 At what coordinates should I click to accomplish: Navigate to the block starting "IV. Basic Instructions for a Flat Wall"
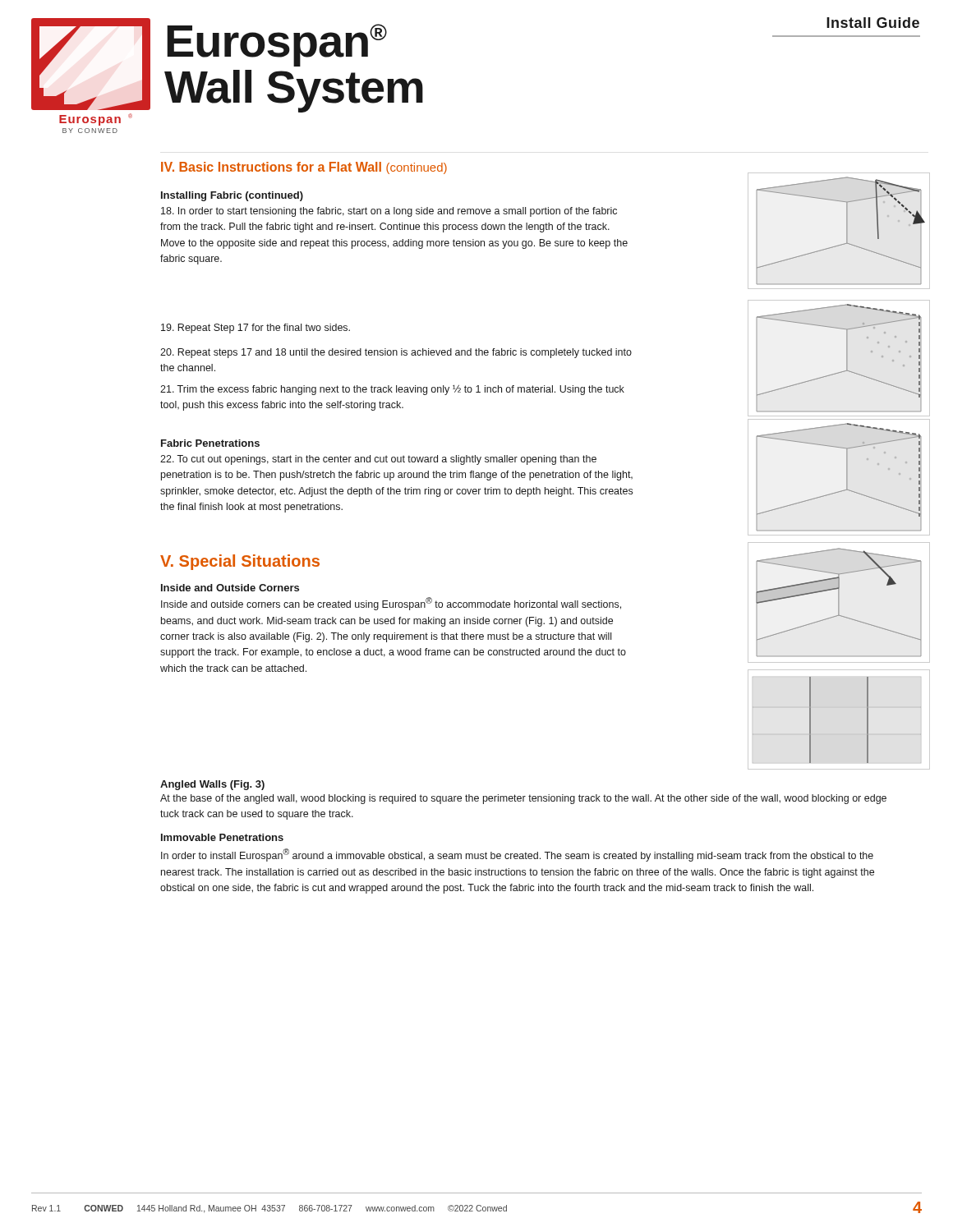(x=304, y=167)
